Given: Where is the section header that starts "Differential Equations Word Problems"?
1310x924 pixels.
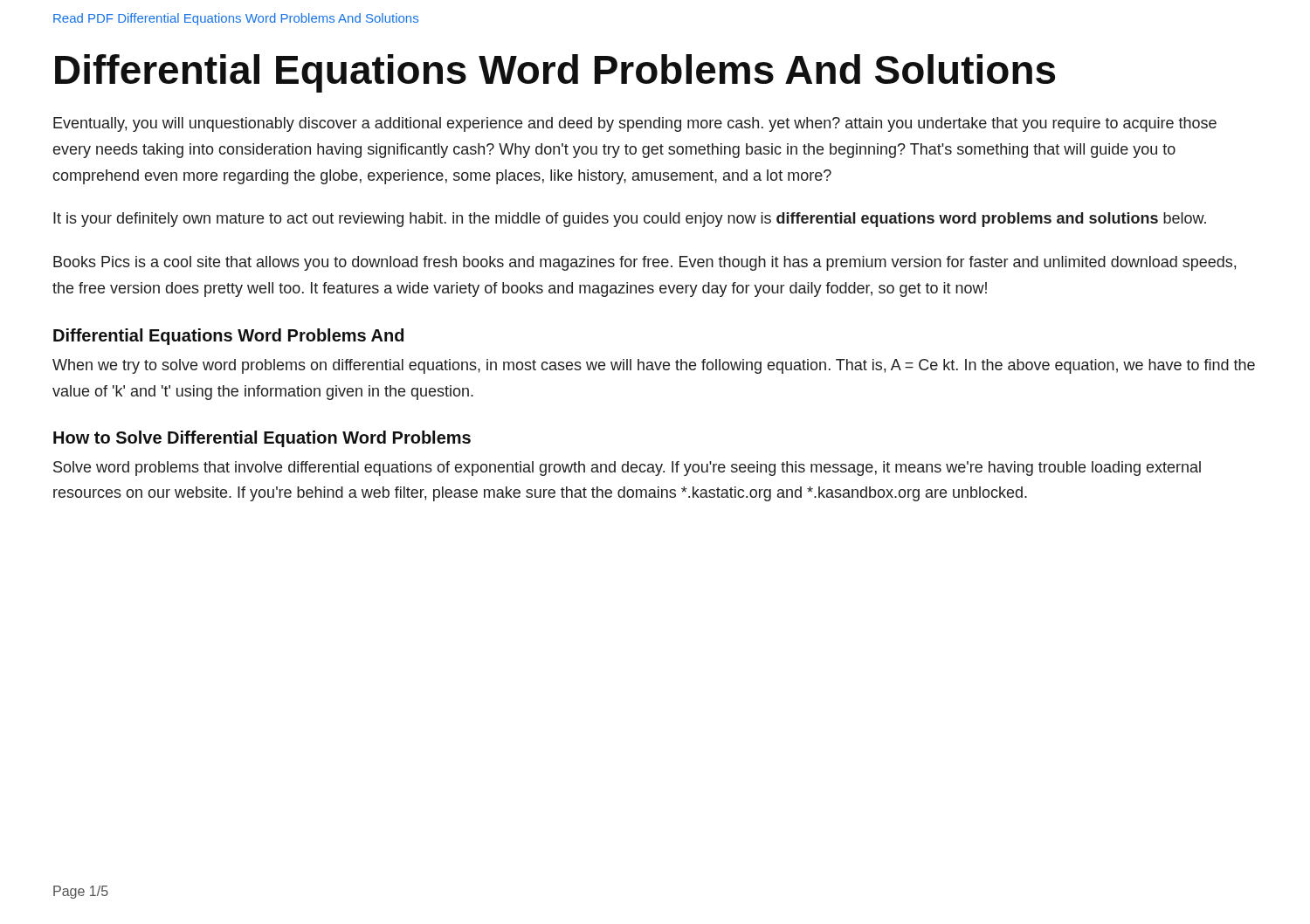Looking at the screenshot, I should click(229, 336).
